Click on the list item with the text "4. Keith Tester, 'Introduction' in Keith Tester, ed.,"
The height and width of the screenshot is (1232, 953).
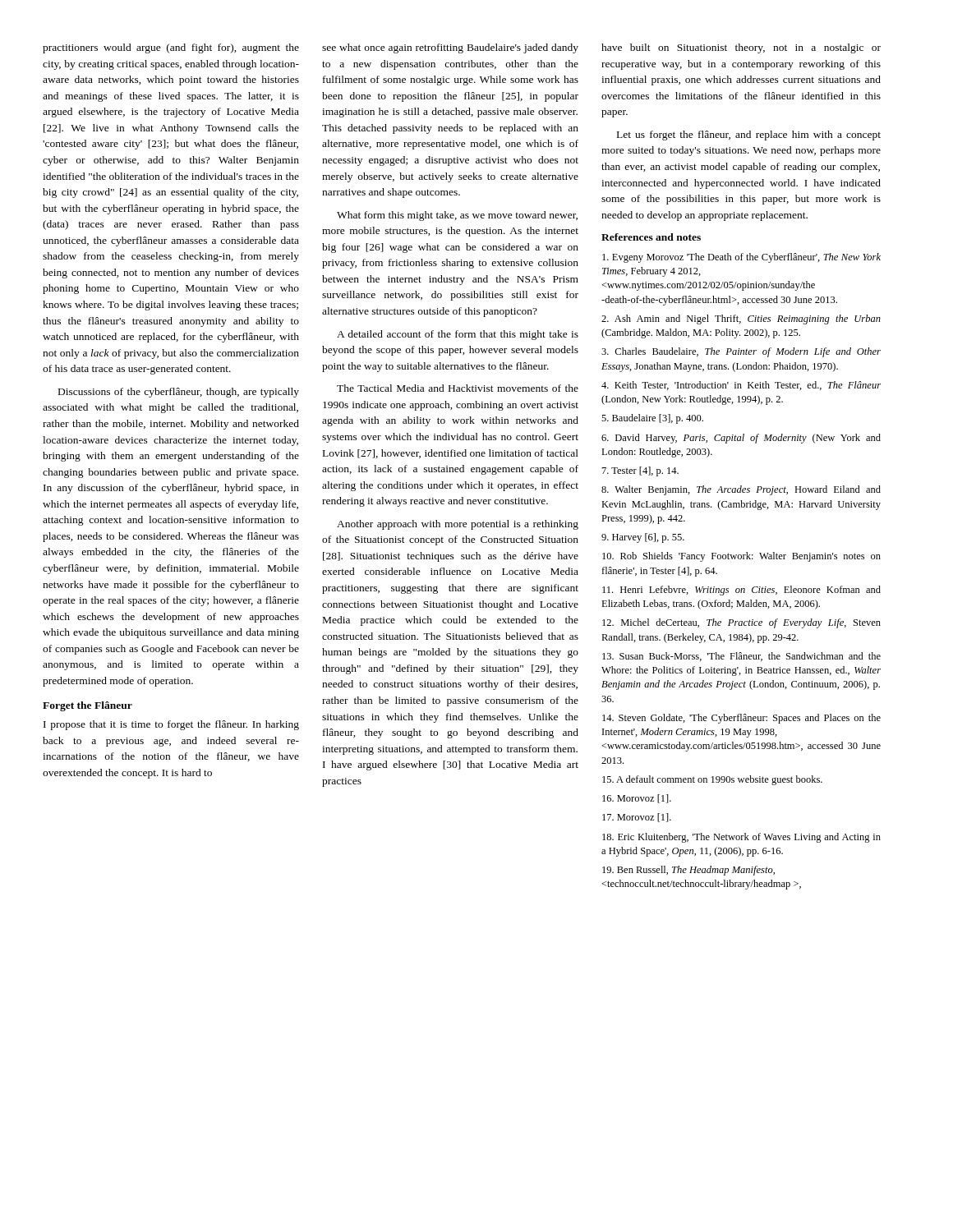click(741, 393)
